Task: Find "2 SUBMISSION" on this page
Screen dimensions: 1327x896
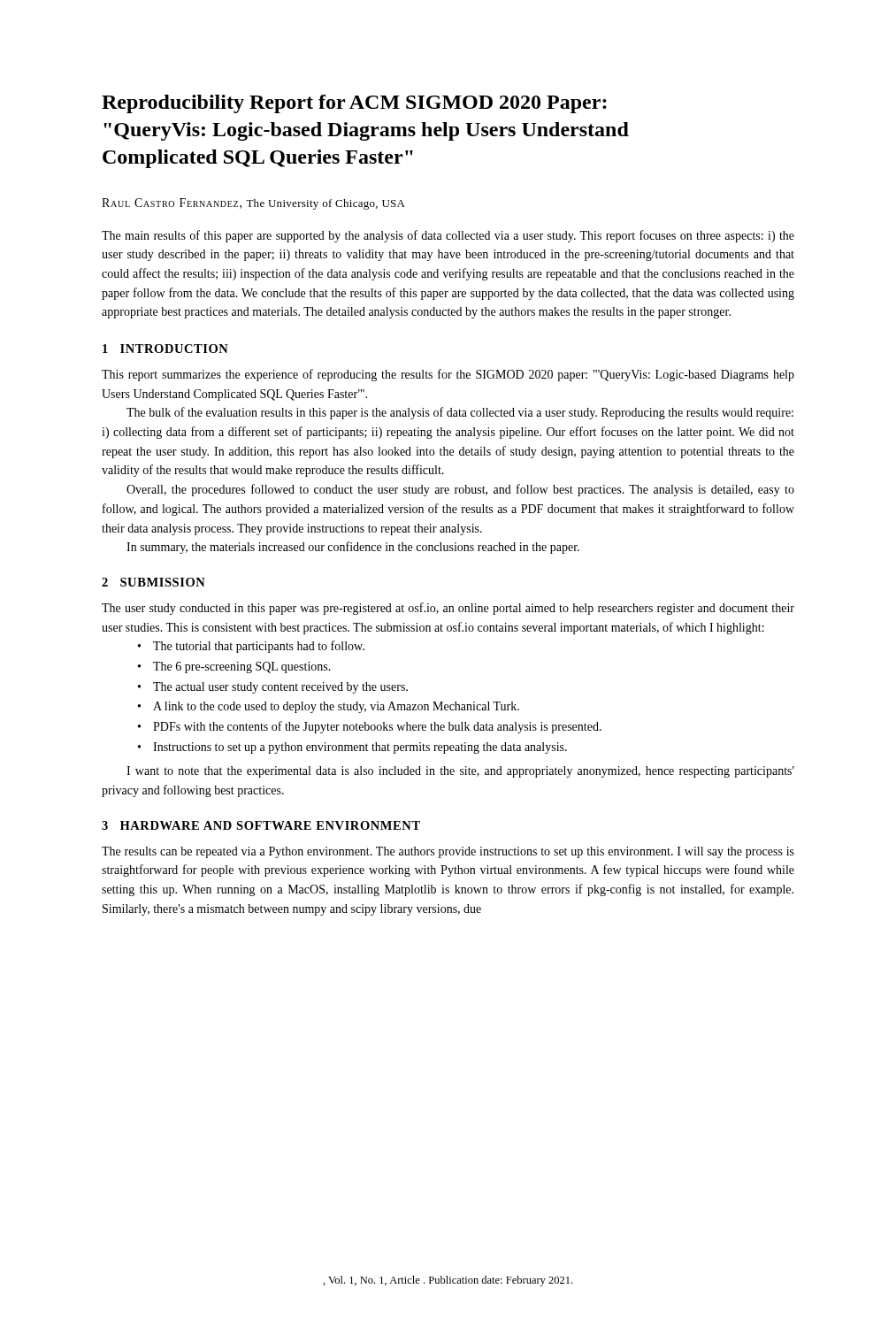Action: (154, 582)
